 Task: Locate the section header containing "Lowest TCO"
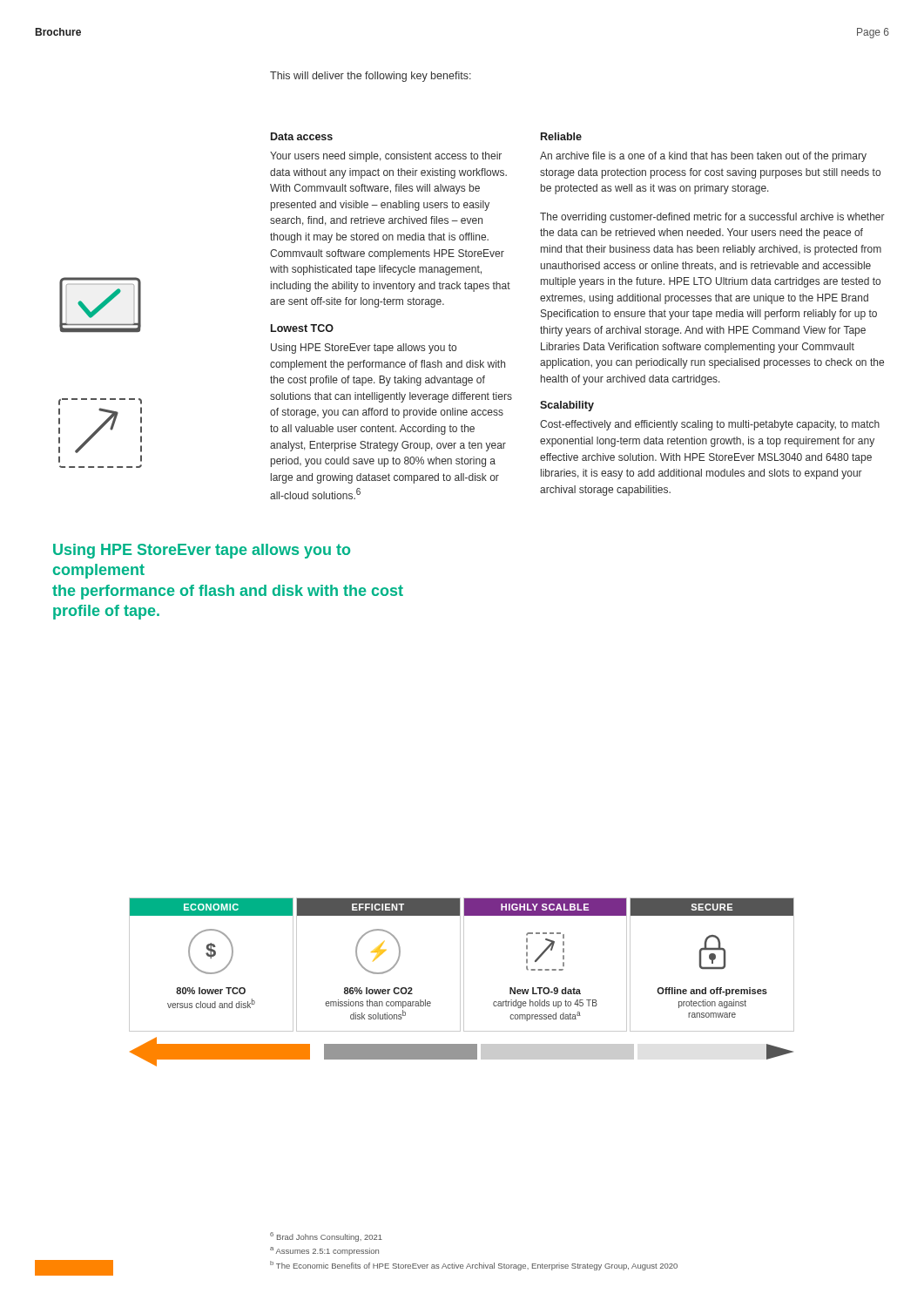pos(302,328)
